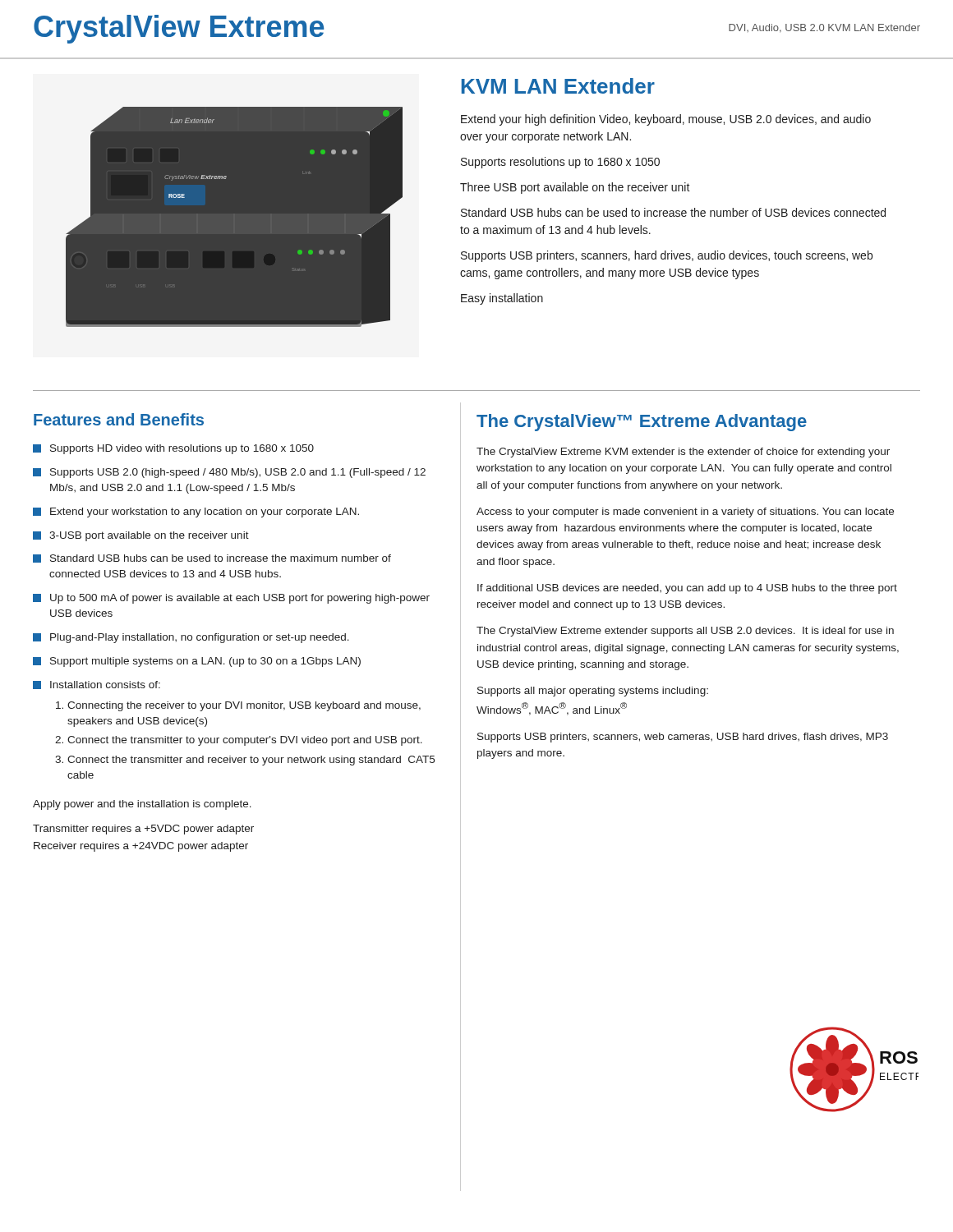Point to "Easy installation"
953x1232 pixels.
pos(502,298)
